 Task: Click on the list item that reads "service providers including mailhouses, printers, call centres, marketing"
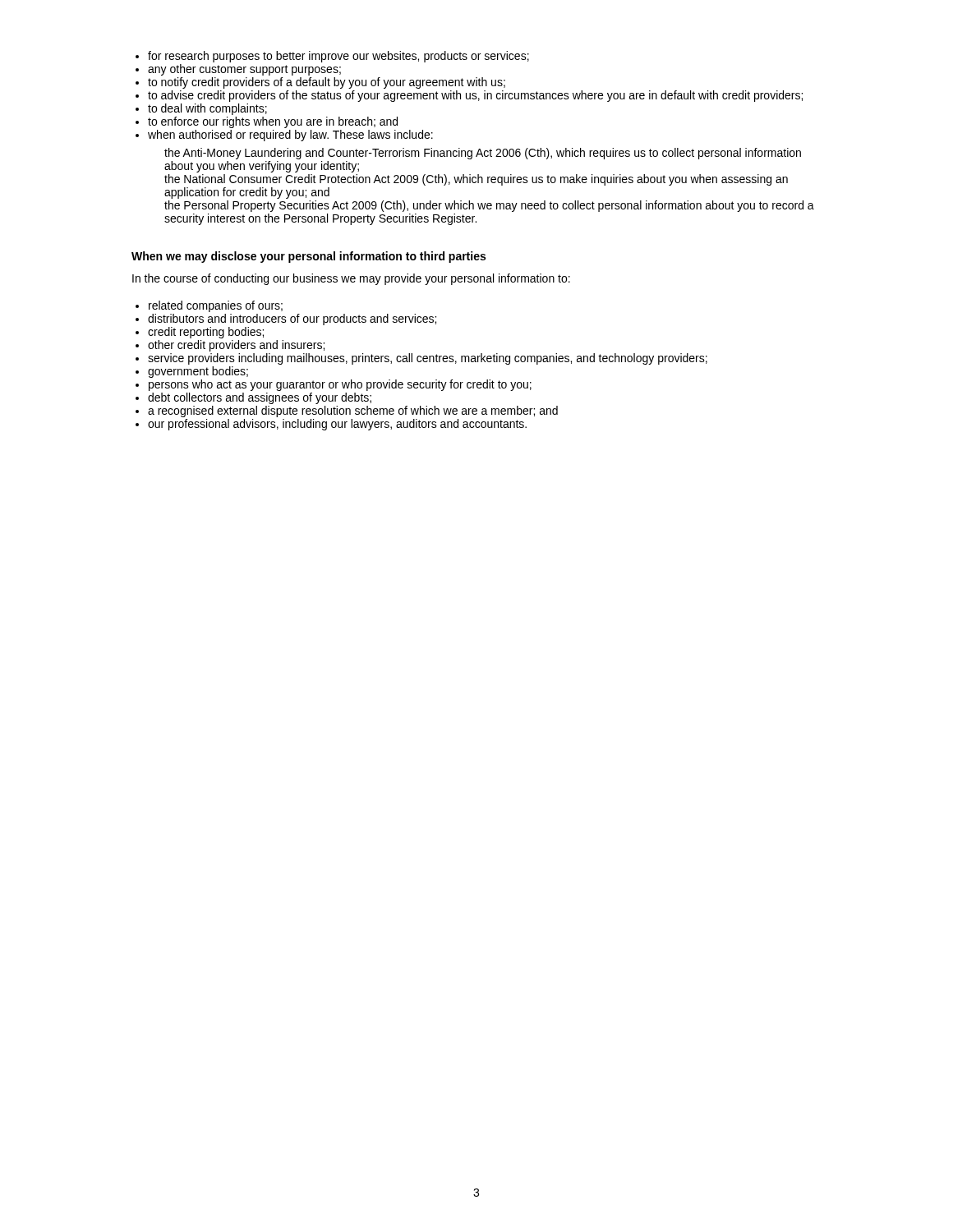485,358
